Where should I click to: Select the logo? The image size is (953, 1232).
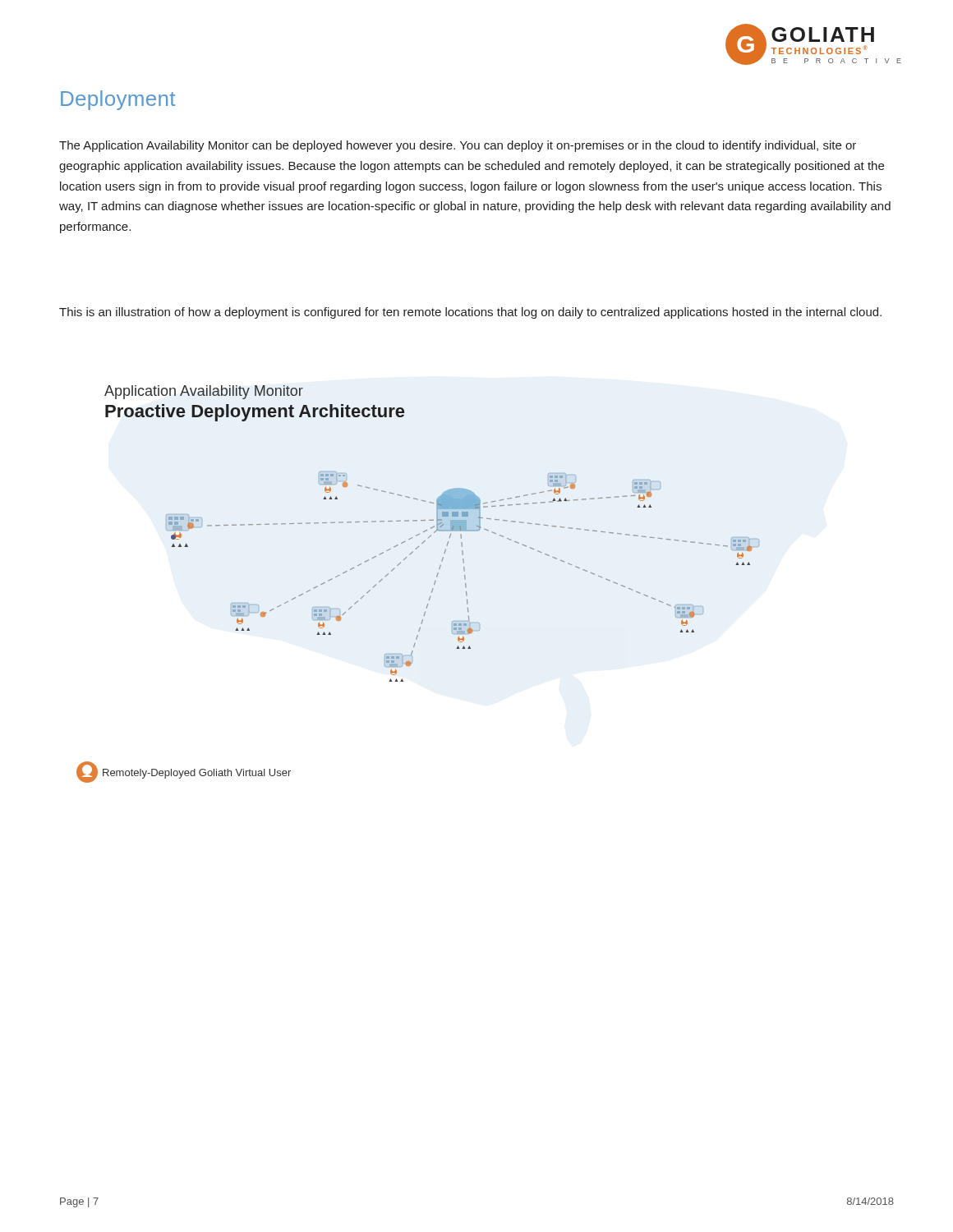(x=814, y=44)
